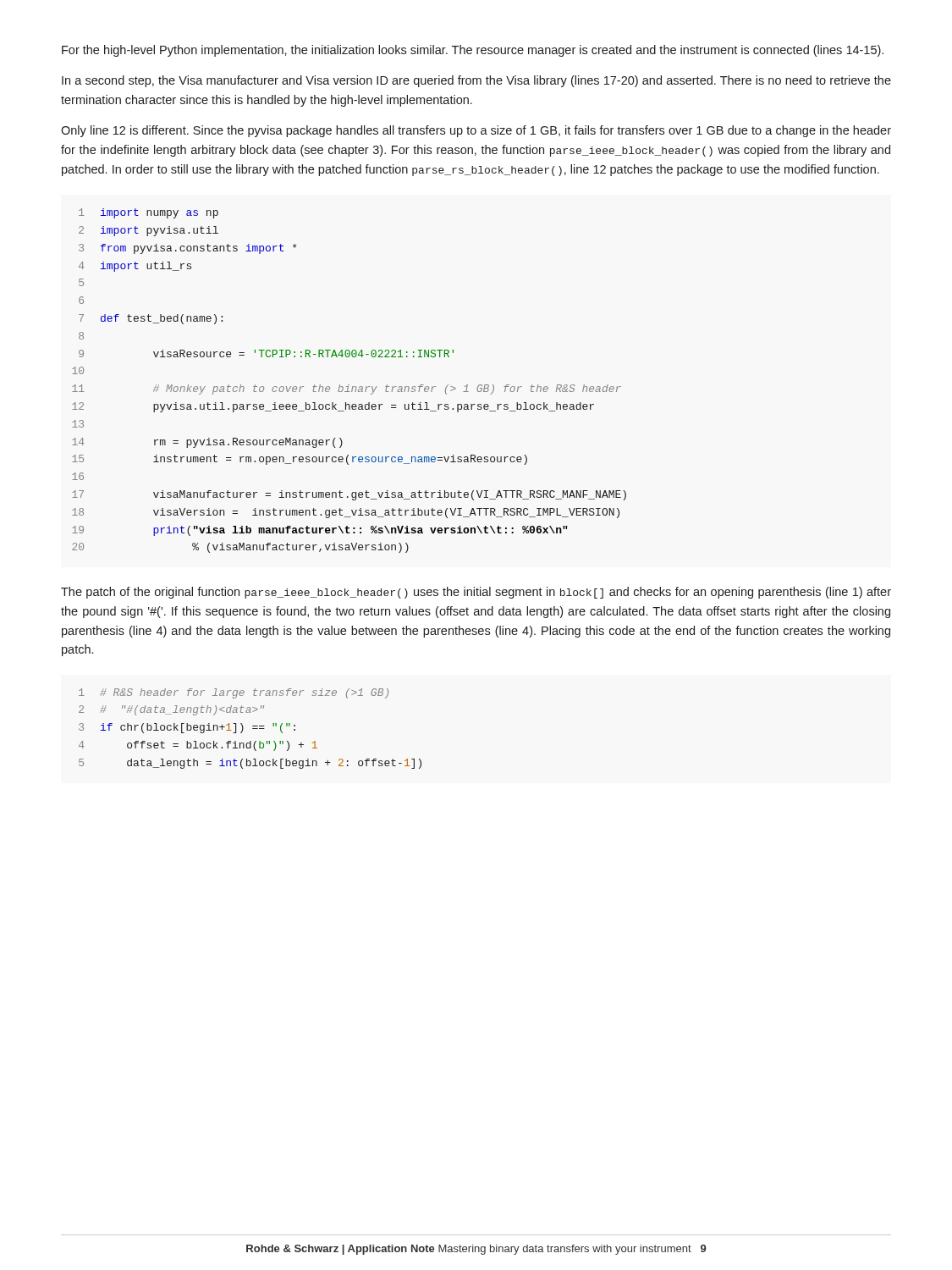Viewport: 952px width, 1270px height.
Task: Locate the element starting "The patch of the original function parse_ieee_block_header()"
Action: [476, 621]
